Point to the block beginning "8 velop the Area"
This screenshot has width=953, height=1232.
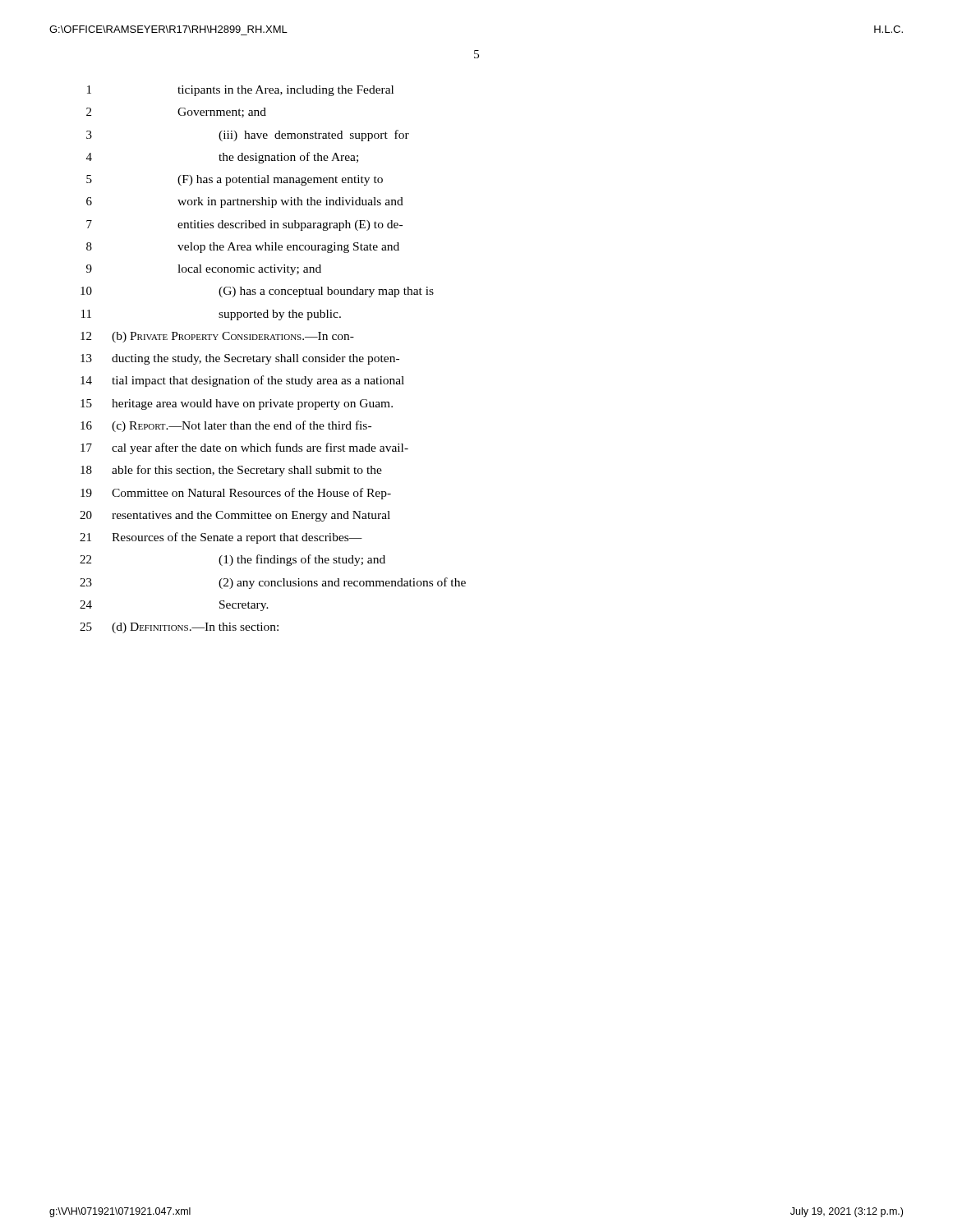243,248
